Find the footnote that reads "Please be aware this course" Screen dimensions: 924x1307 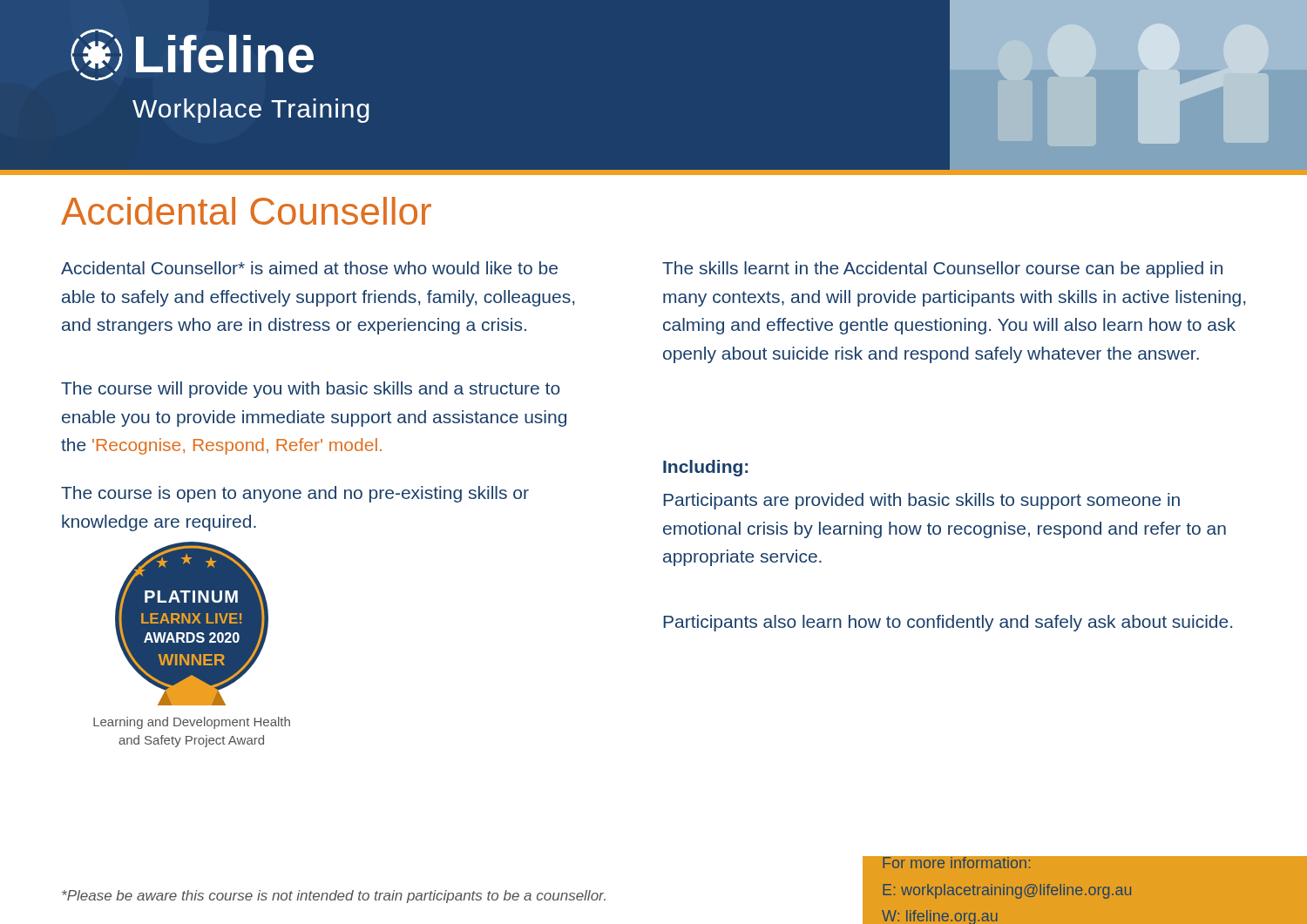tap(334, 896)
